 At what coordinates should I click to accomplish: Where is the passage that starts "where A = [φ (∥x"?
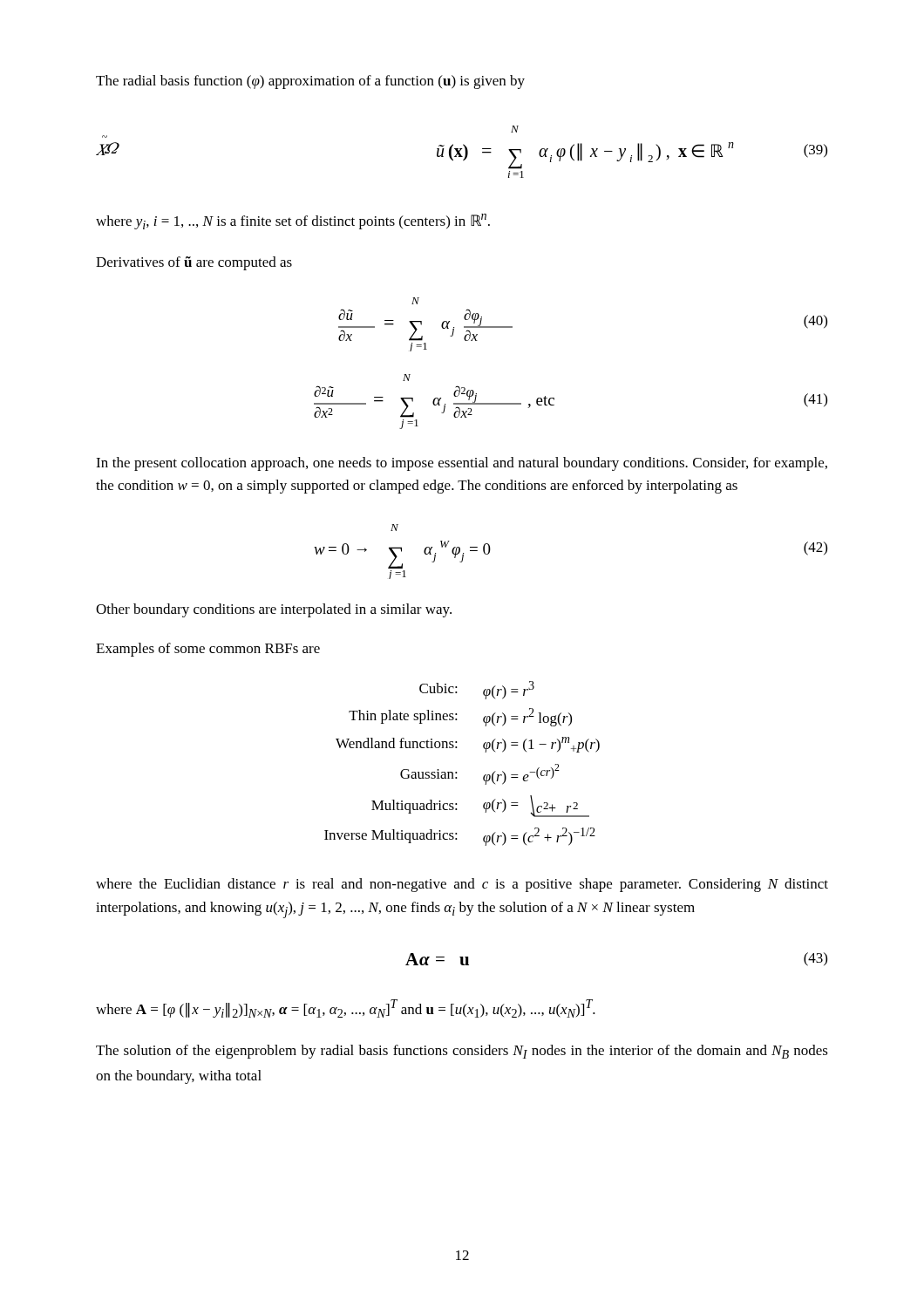pos(346,1009)
